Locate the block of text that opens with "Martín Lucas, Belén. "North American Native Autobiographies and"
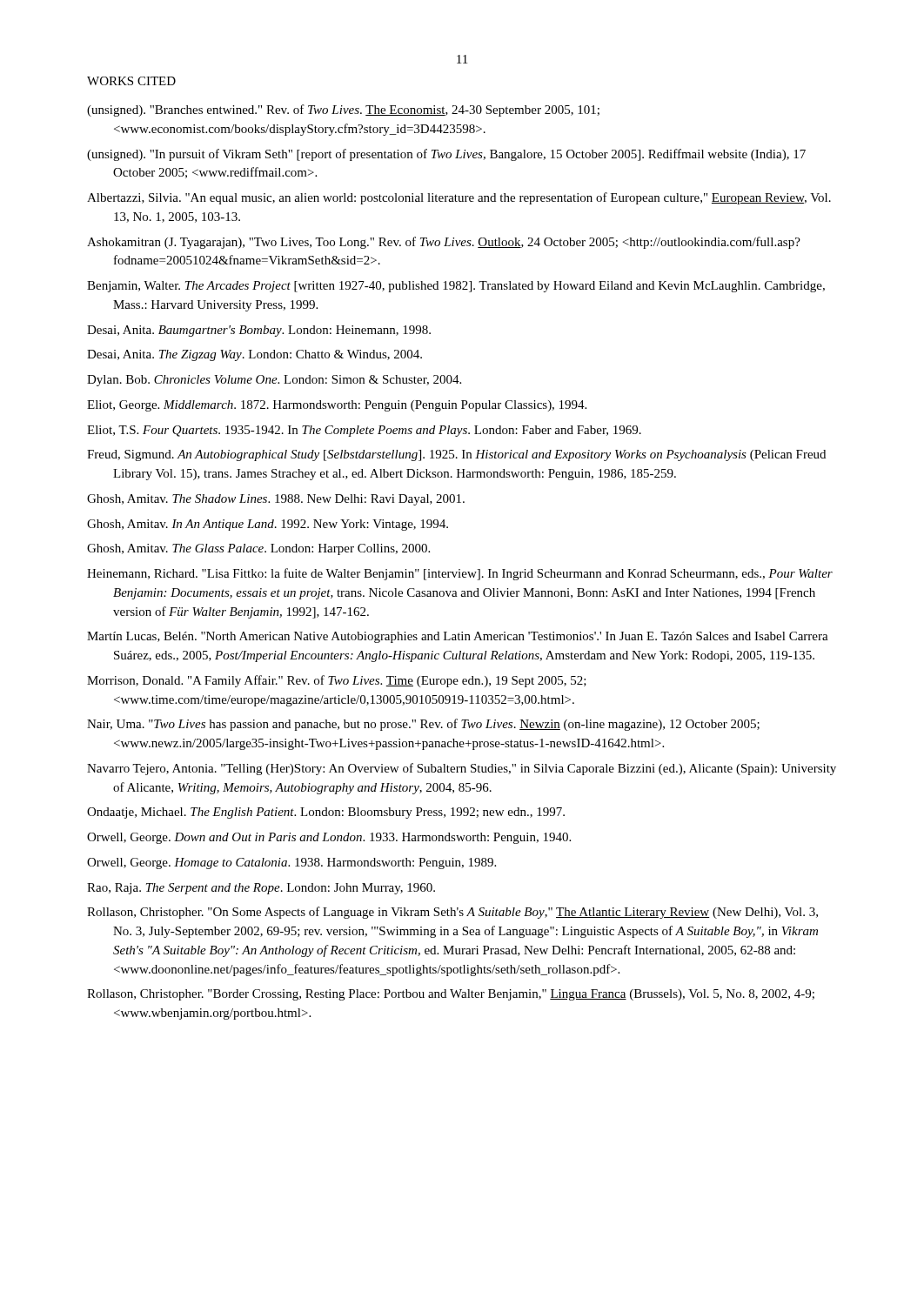924x1305 pixels. click(x=458, y=646)
